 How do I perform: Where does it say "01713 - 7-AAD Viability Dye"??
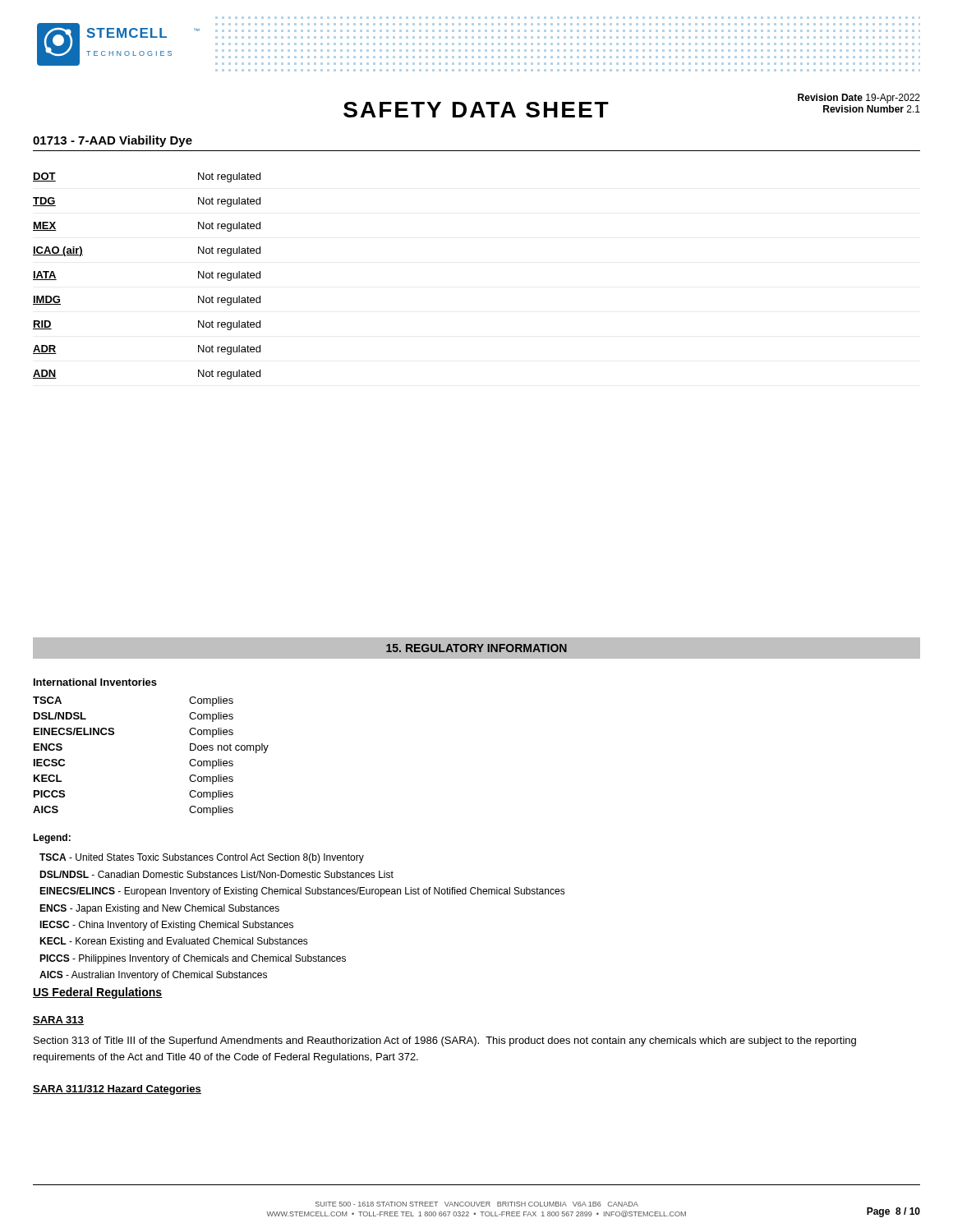pos(476,142)
